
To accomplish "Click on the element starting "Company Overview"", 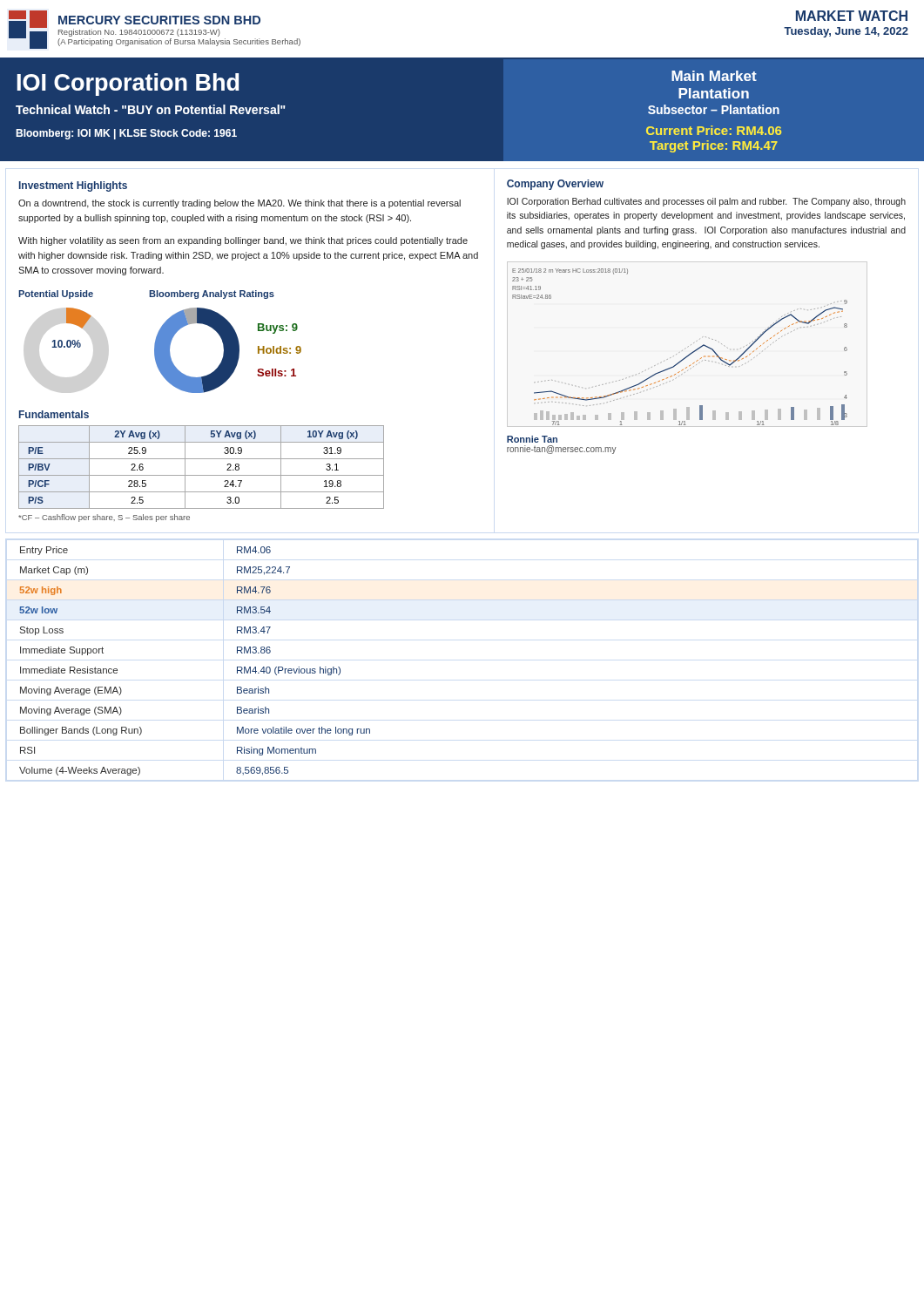I will 555,184.
